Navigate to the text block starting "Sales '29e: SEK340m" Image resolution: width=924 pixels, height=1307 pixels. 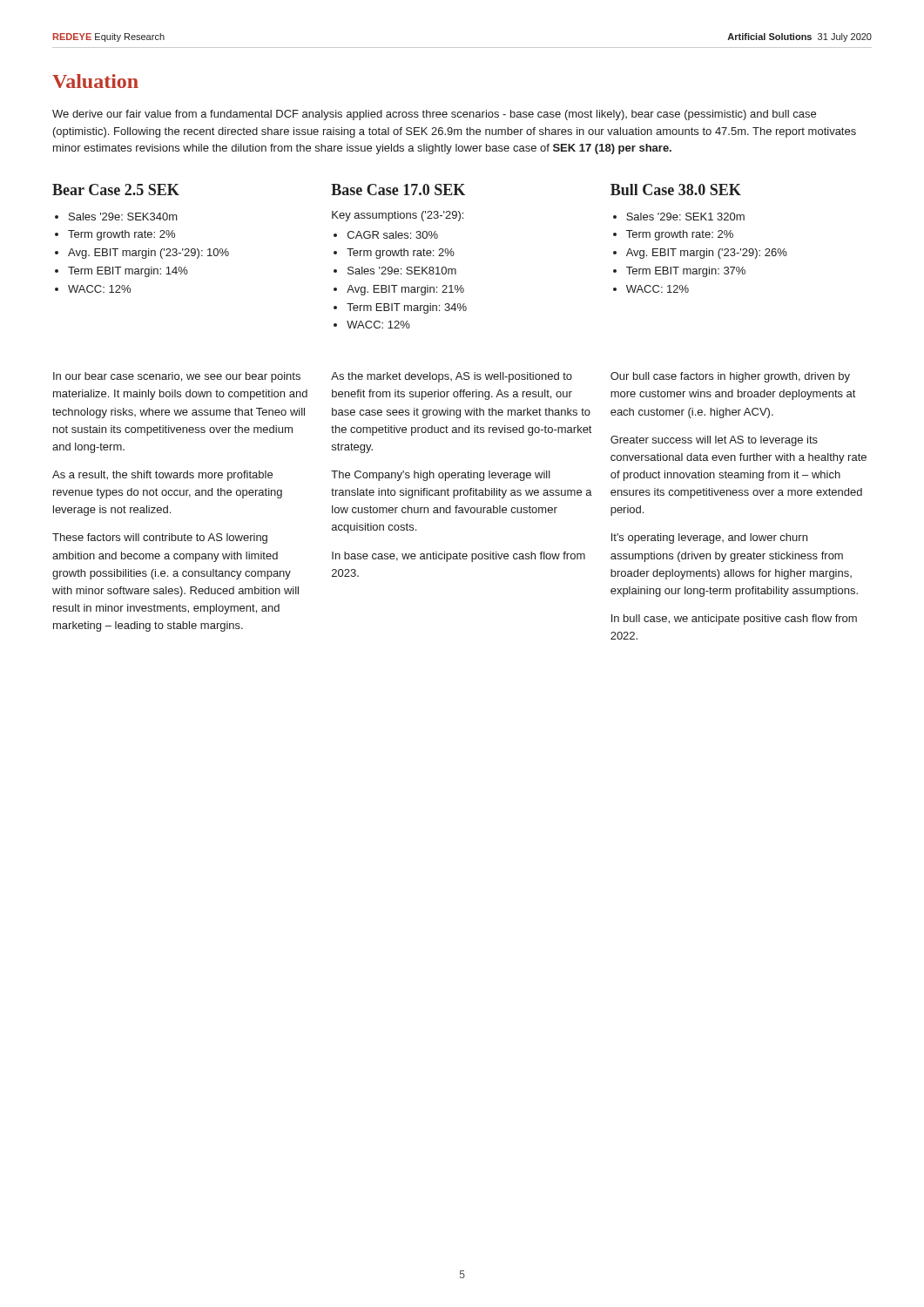coord(123,216)
